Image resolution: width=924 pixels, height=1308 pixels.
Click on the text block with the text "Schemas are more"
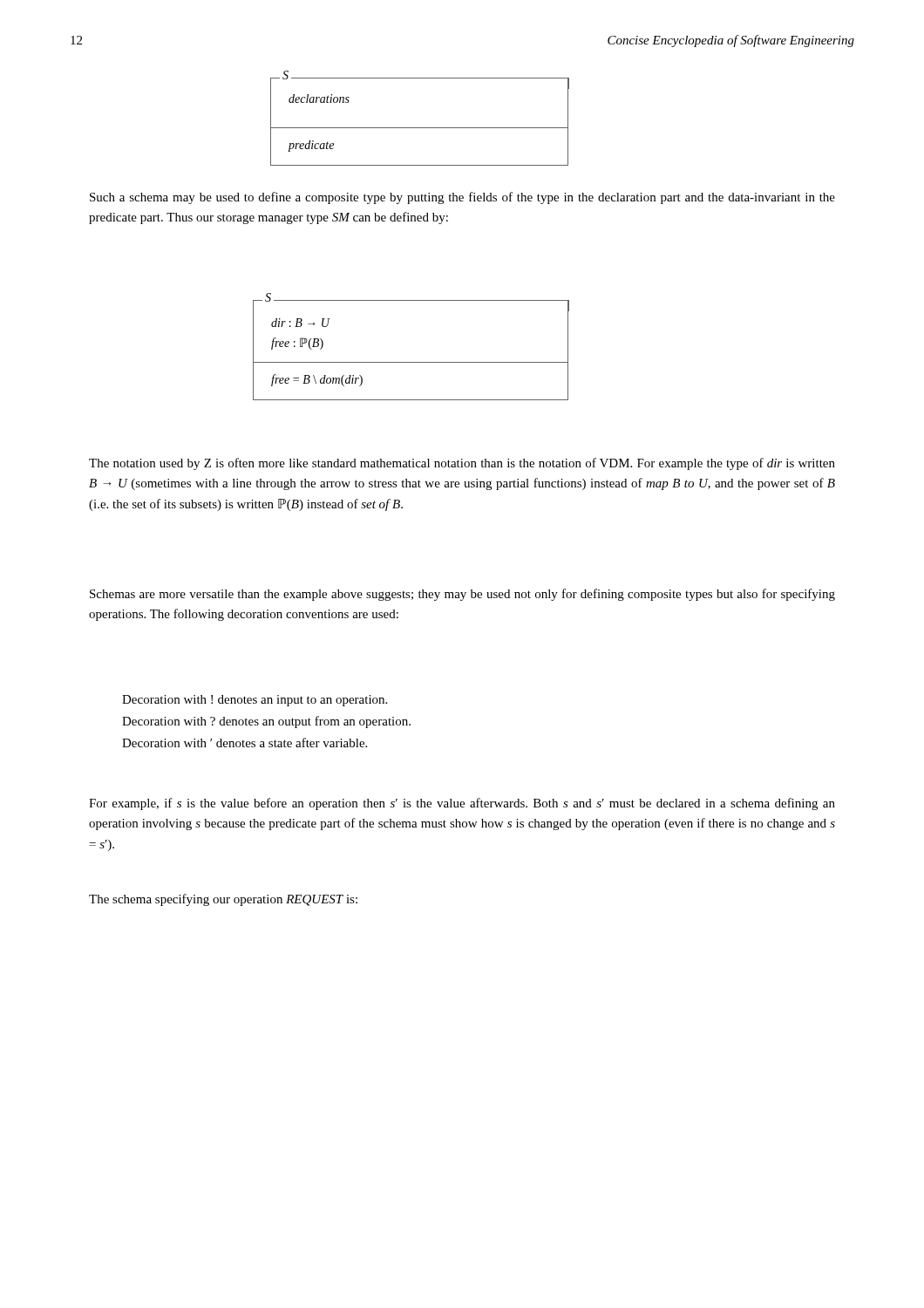click(x=462, y=604)
